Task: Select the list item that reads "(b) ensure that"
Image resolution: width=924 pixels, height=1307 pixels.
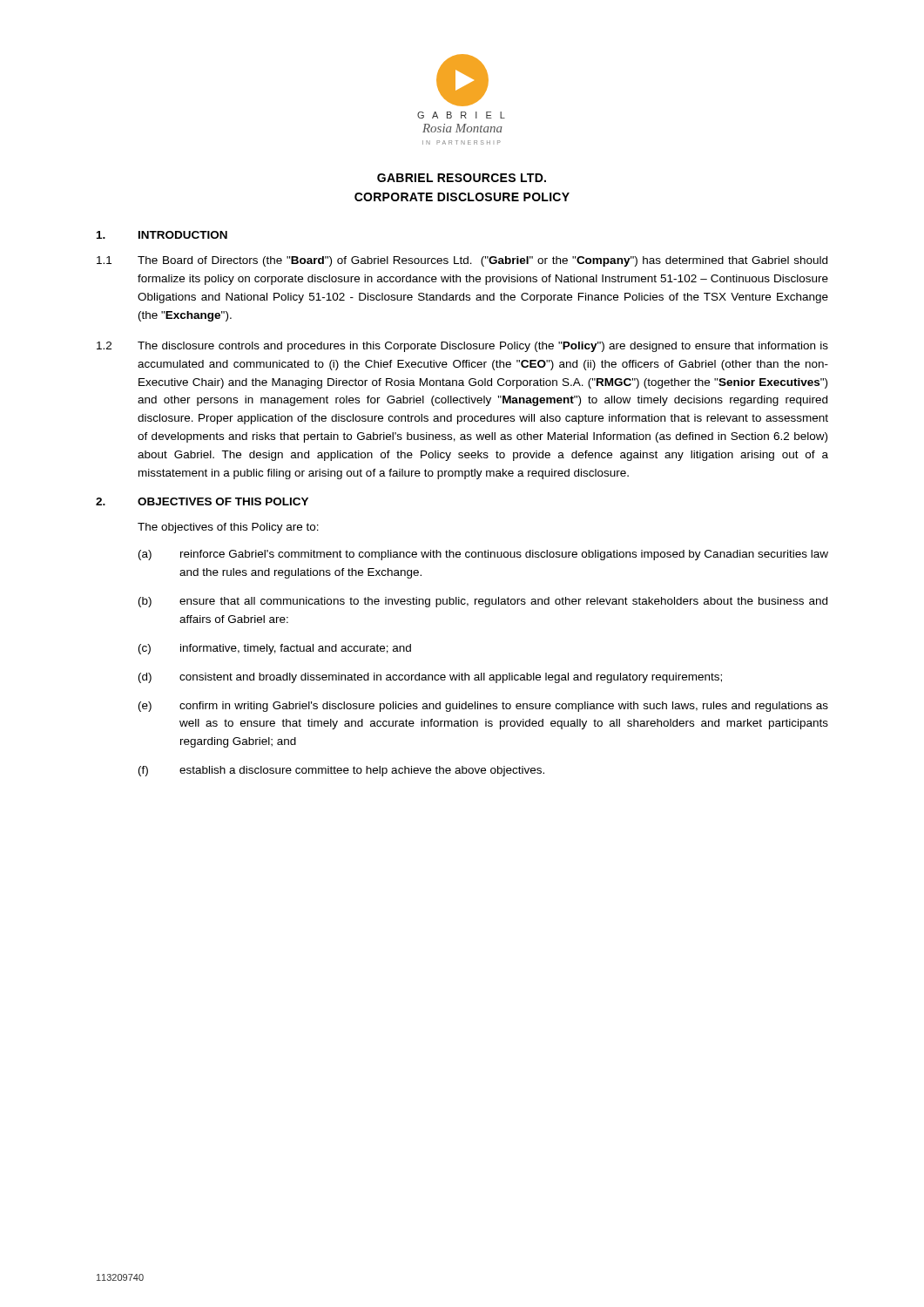Action: click(483, 611)
